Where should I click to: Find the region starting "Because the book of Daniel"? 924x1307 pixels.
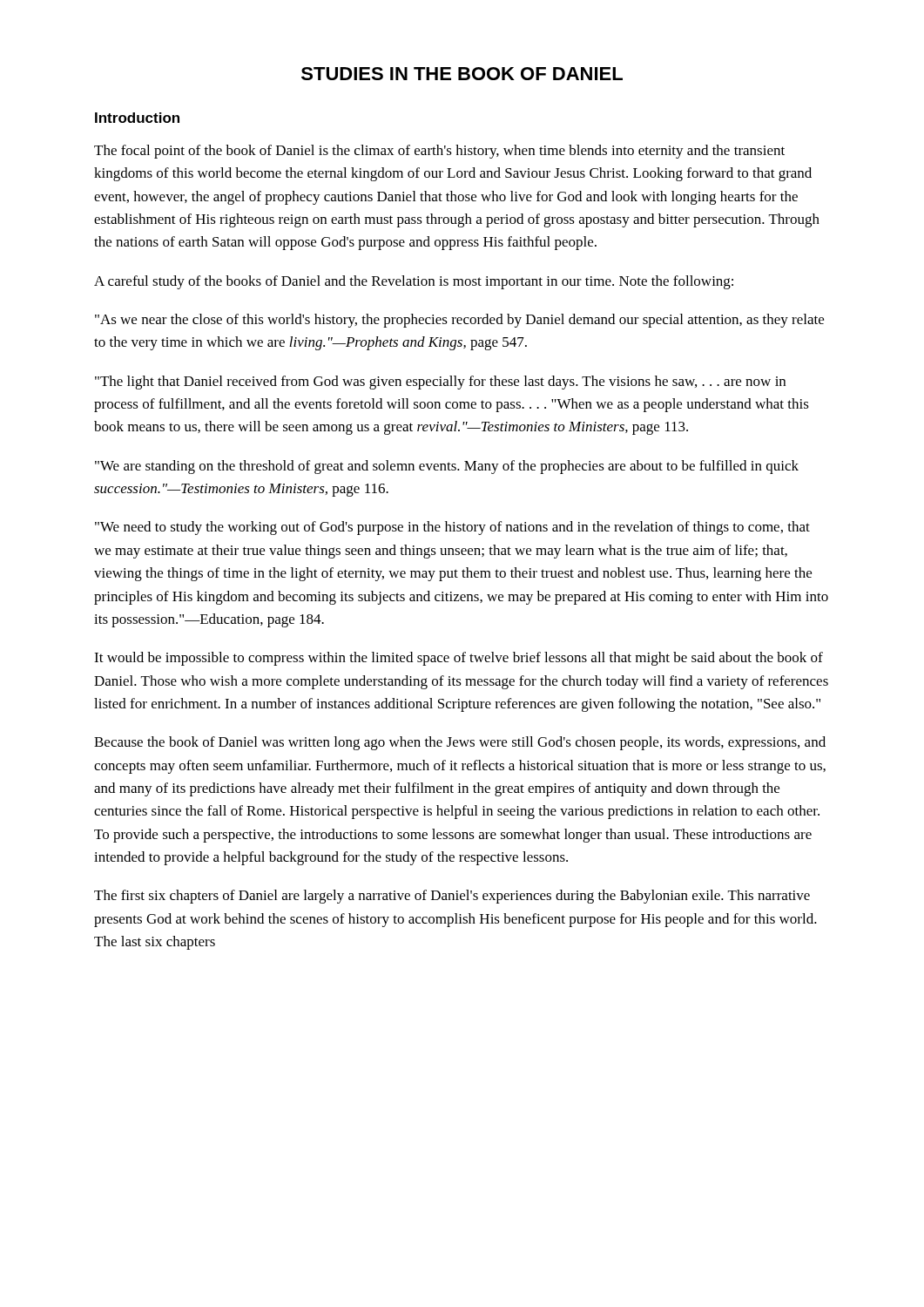(460, 800)
